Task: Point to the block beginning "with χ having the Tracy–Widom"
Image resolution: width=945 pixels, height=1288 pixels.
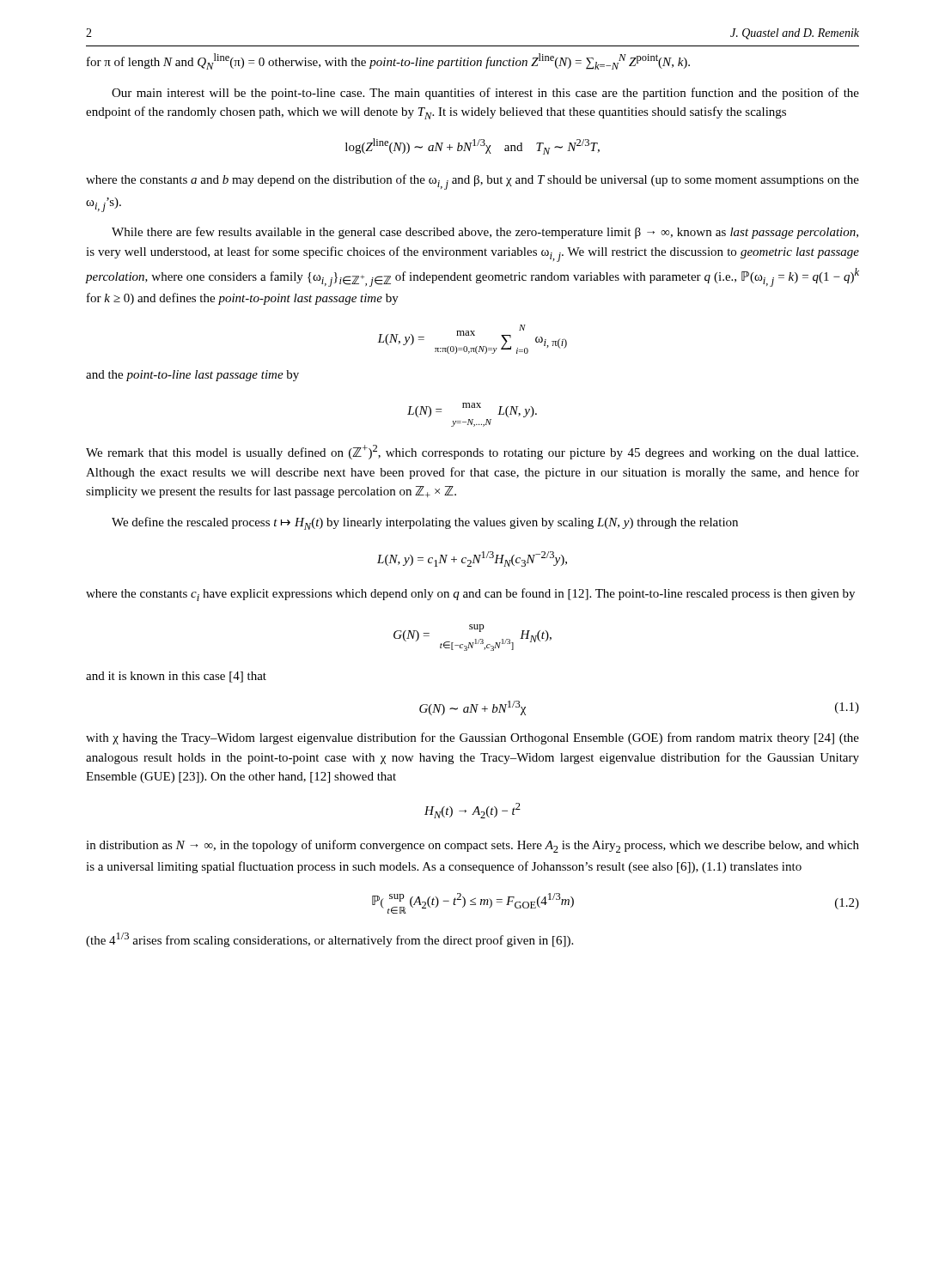Action: click(472, 757)
